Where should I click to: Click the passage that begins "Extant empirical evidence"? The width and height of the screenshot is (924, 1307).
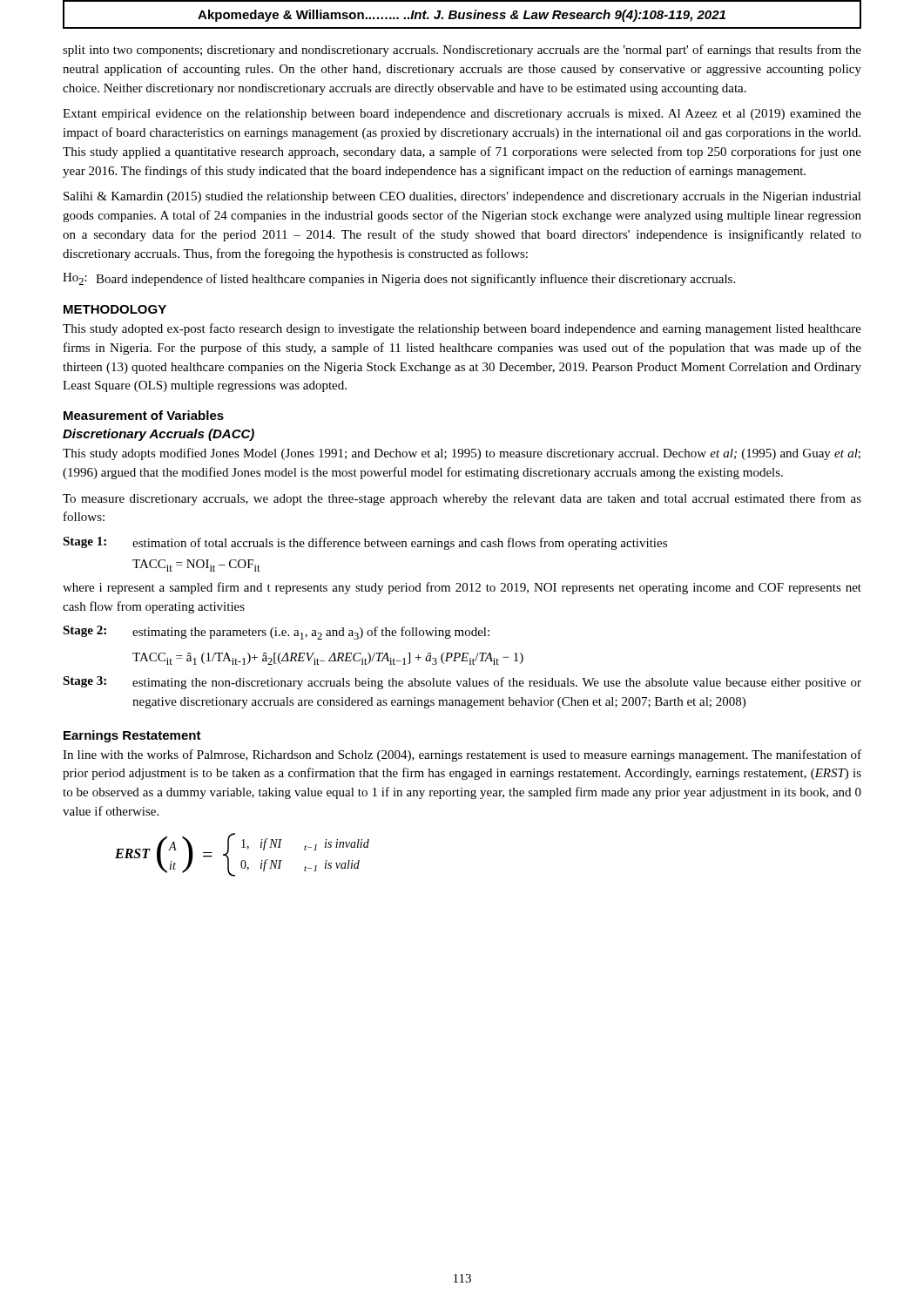click(x=462, y=143)
